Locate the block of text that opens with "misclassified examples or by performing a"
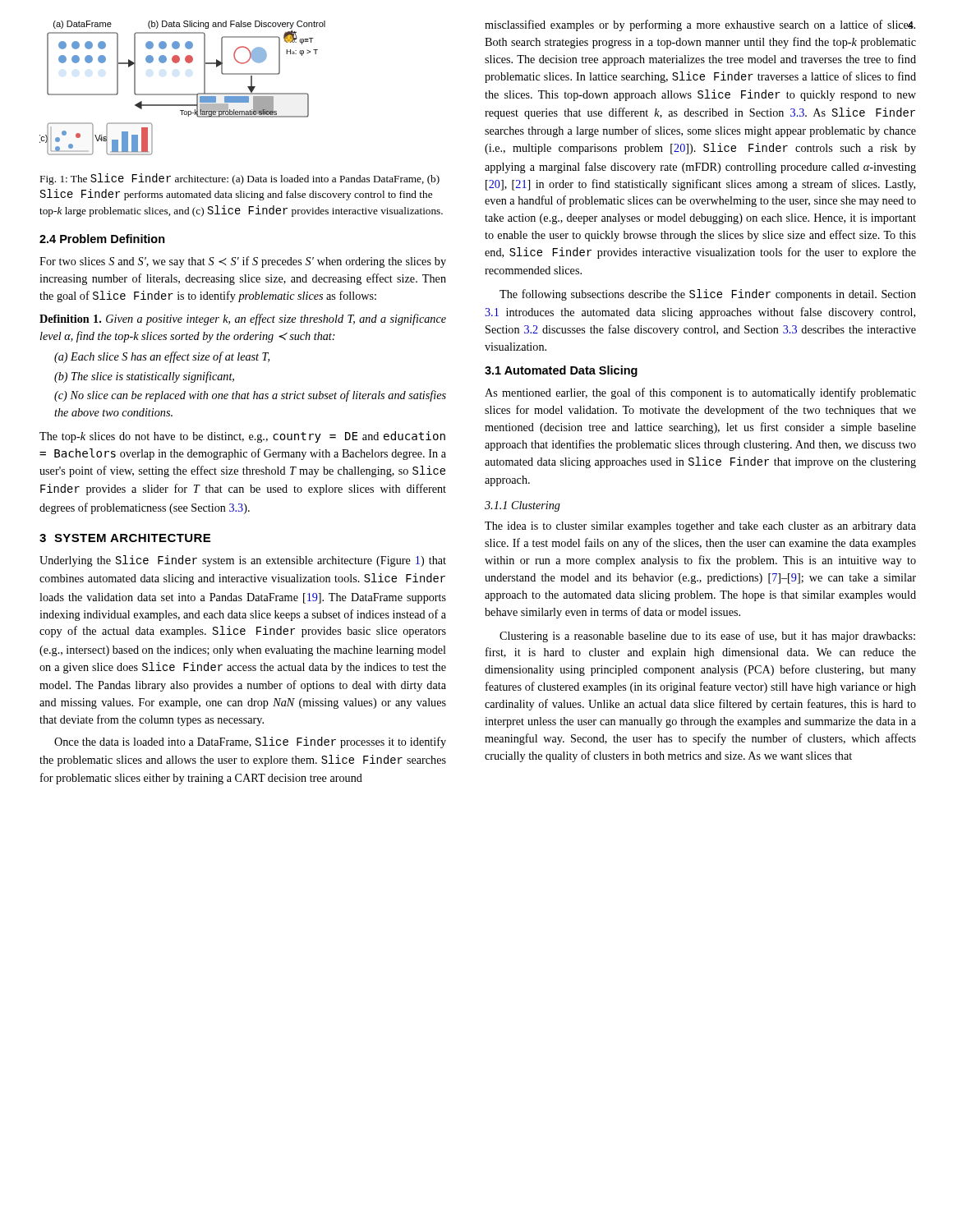Screen dimensions: 1232x953 coord(700,148)
